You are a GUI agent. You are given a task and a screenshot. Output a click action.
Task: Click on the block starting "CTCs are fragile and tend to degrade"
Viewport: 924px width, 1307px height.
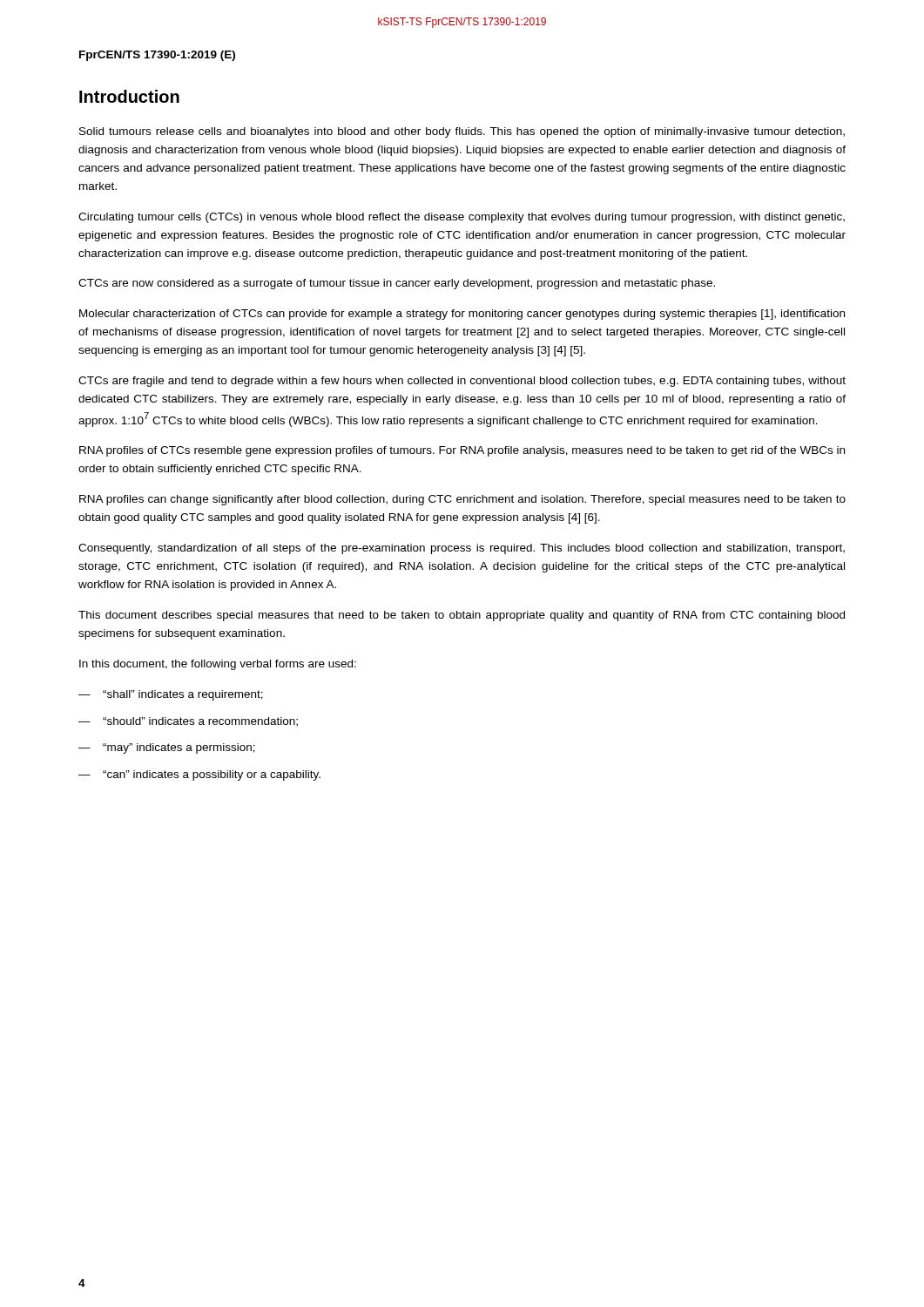coord(462,400)
